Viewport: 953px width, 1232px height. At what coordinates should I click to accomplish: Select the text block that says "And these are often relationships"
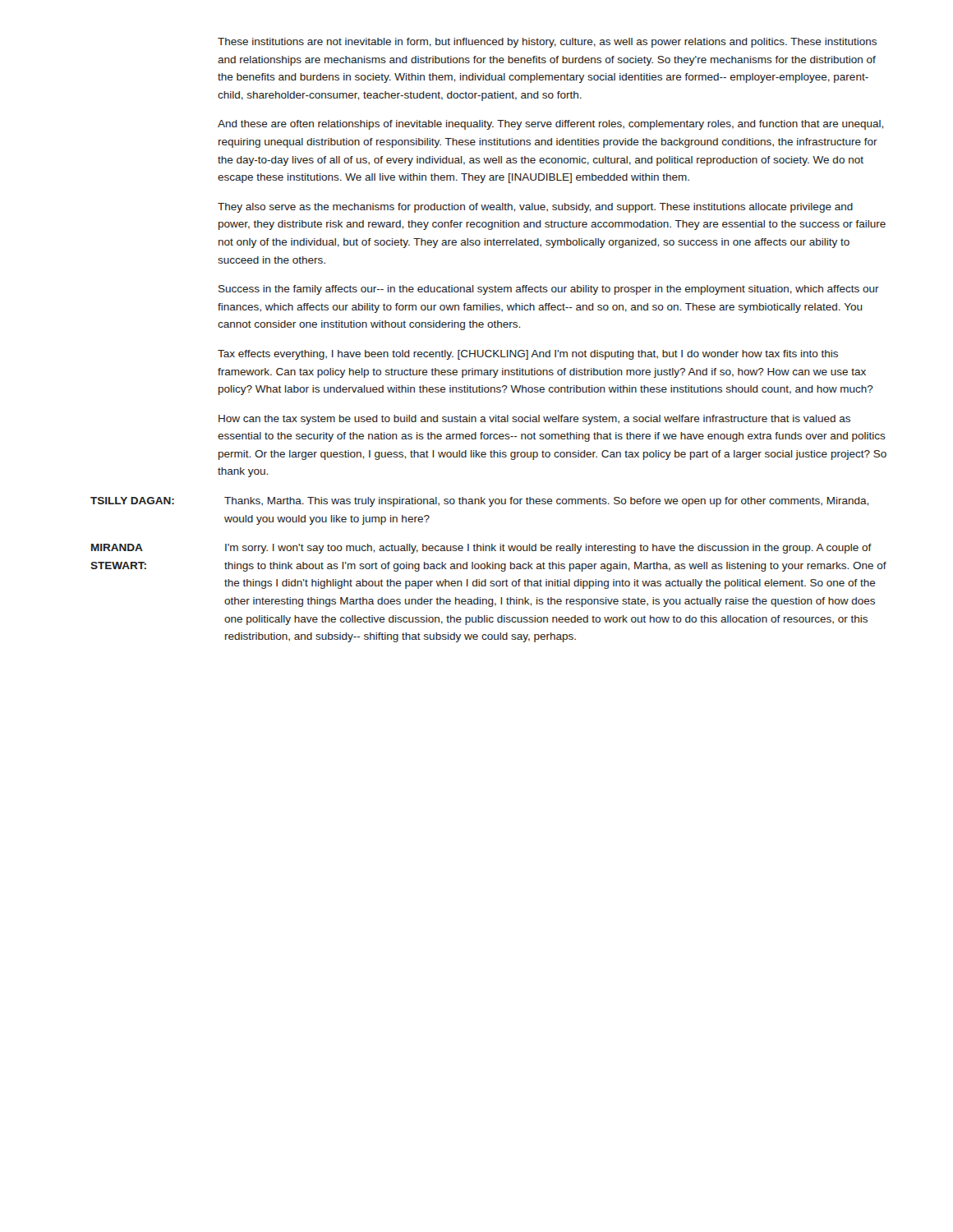tap(551, 151)
